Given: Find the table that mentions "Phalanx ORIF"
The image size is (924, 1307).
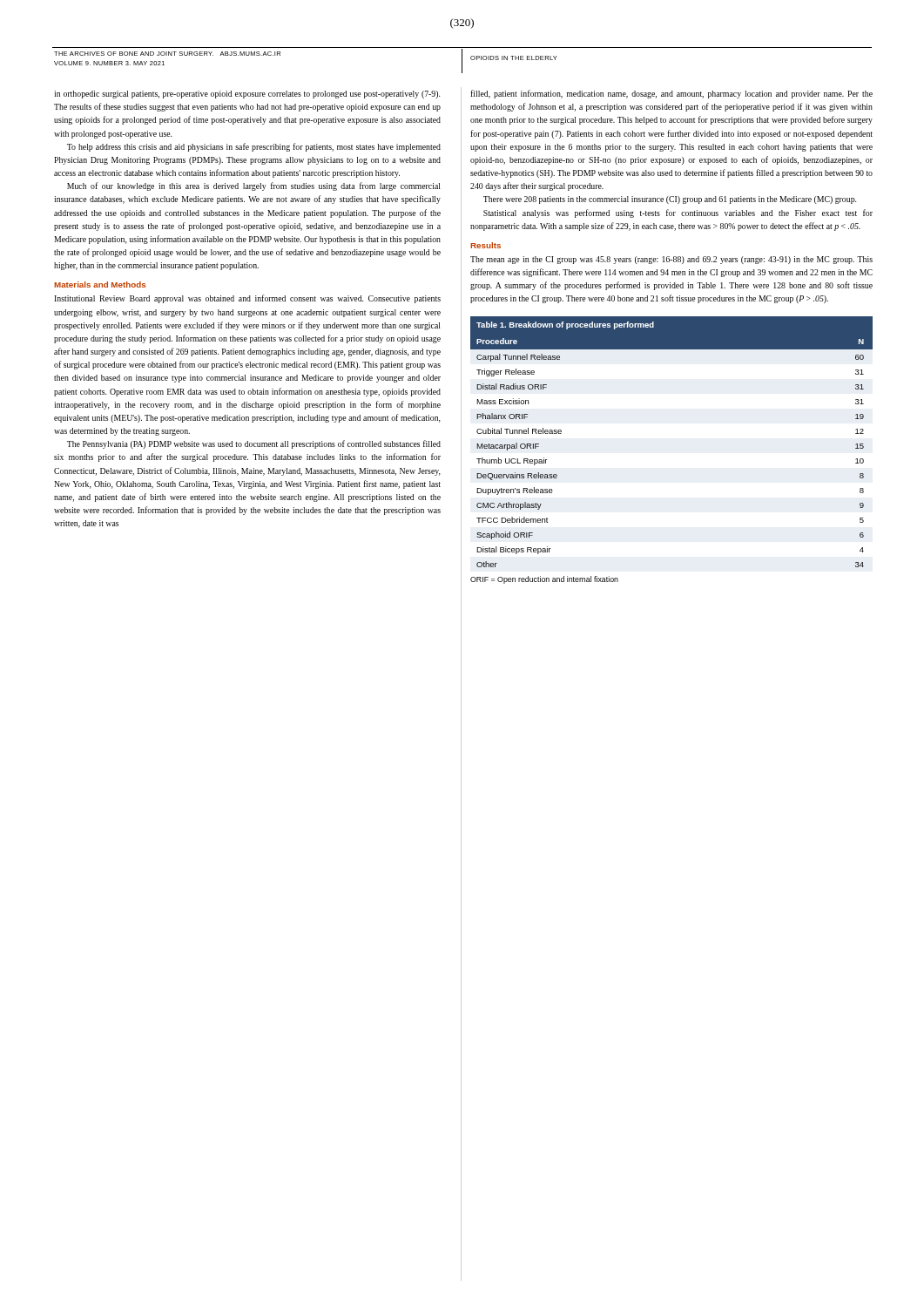Looking at the screenshot, I should pyautogui.click(x=671, y=450).
